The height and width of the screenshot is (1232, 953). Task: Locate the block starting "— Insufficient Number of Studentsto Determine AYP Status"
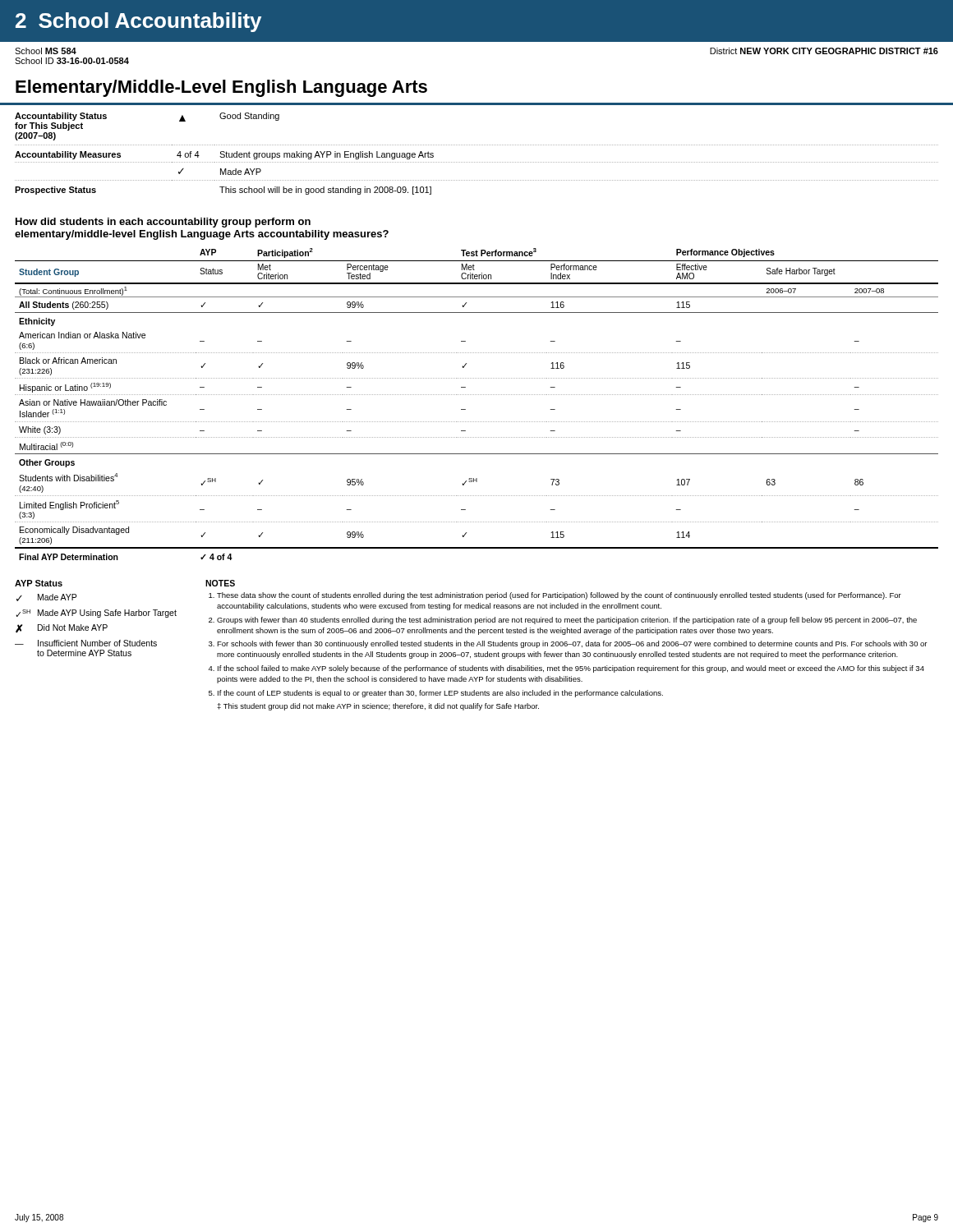pyautogui.click(x=86, y=648)
